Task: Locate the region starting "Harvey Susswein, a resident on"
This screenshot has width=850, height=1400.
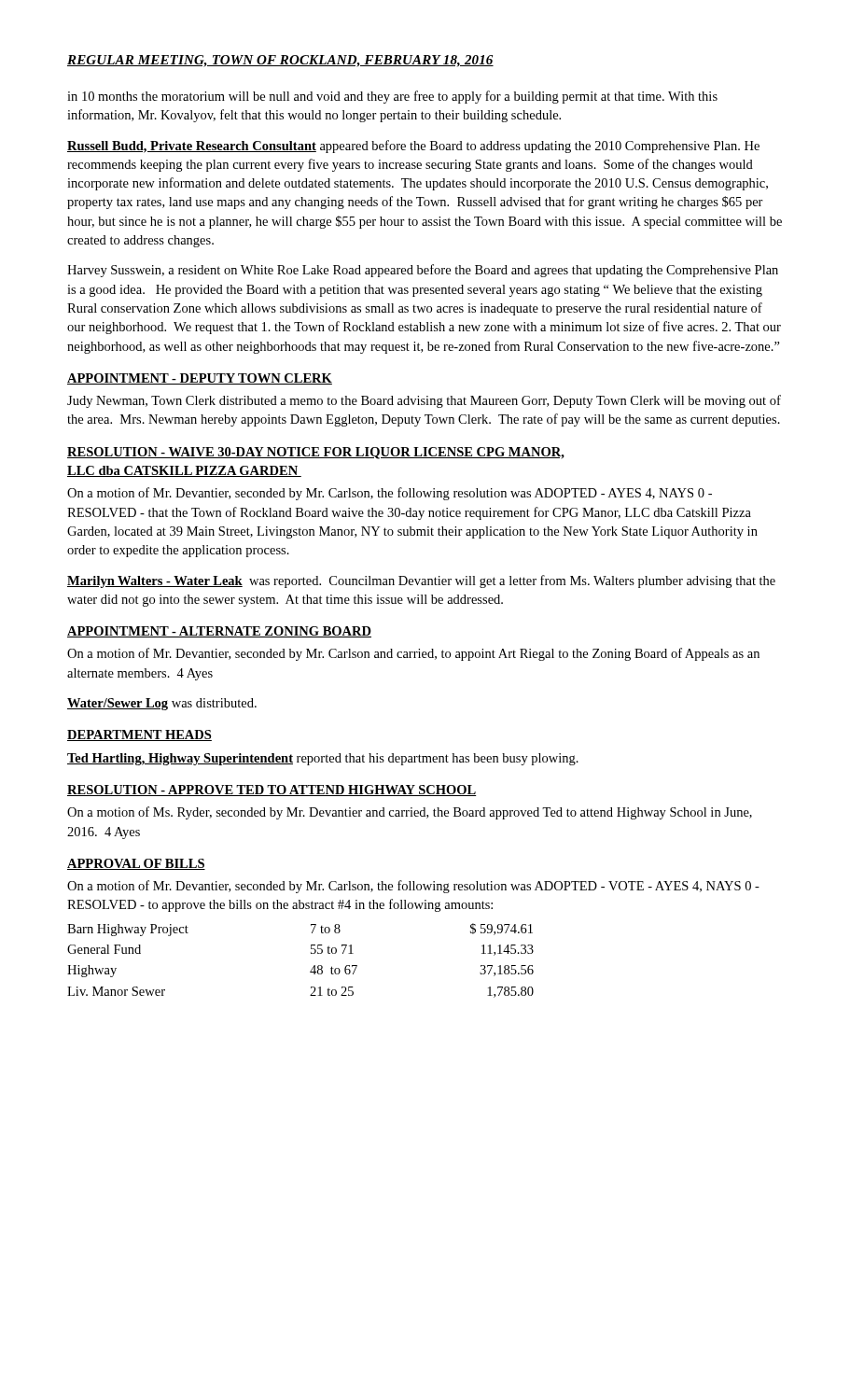Action: [424, 308]
